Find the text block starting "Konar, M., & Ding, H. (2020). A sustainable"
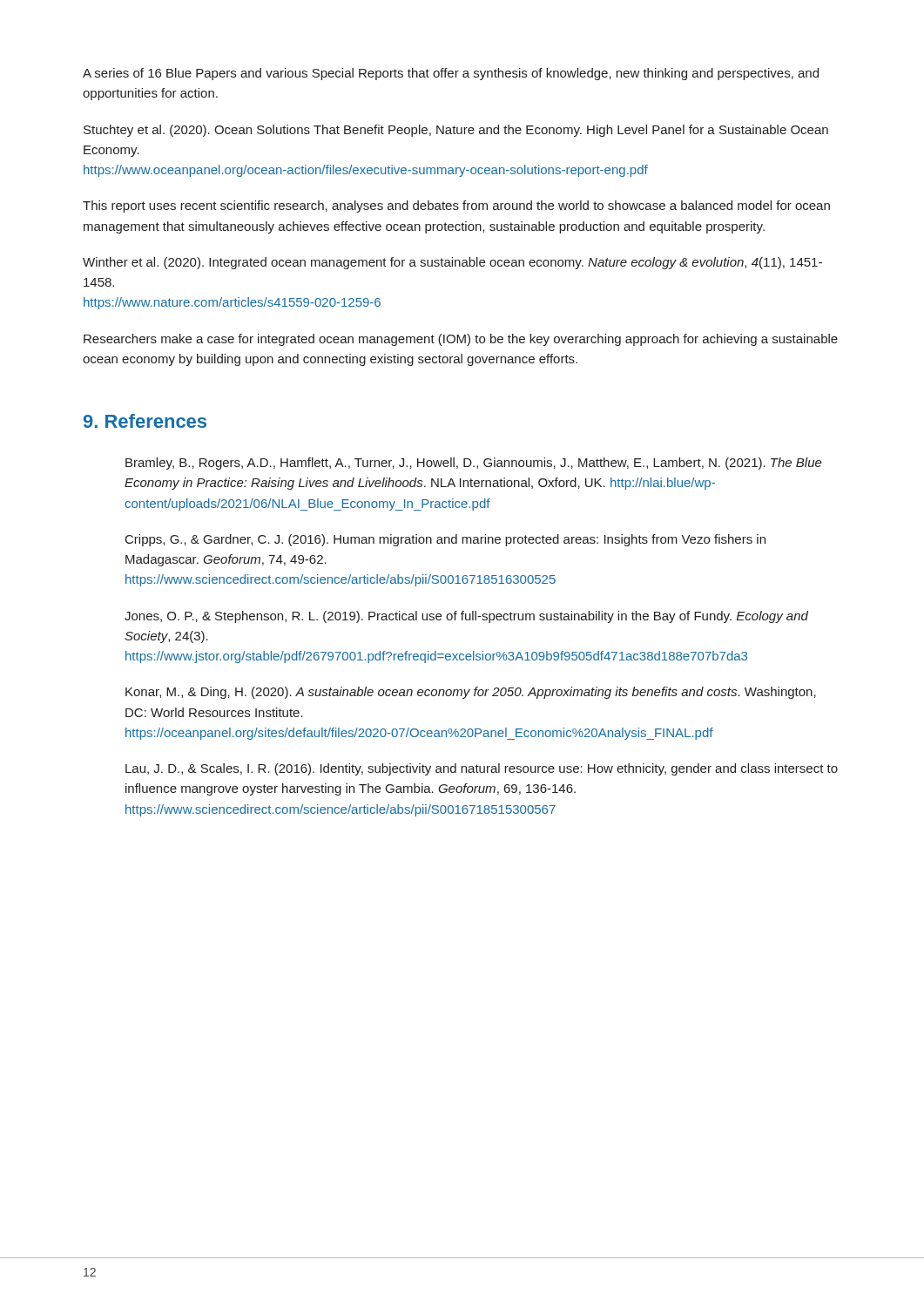Screen dimensions: 1307x924 471,693
